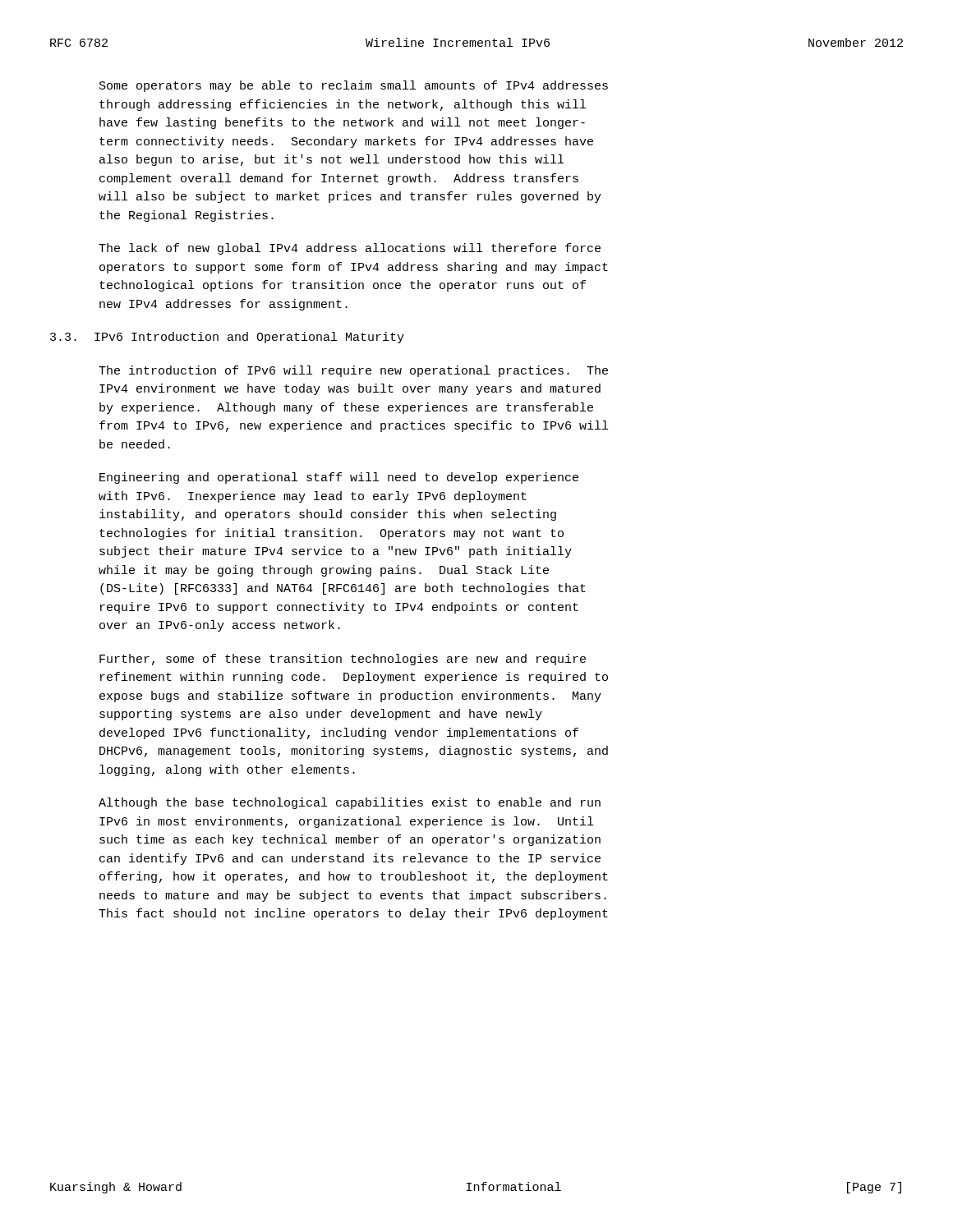The width and height of the screenshot is (953, 1232).
Task: Locate the text block containing "Some operators may be able to reclaim small"
Action: (354, 151)
